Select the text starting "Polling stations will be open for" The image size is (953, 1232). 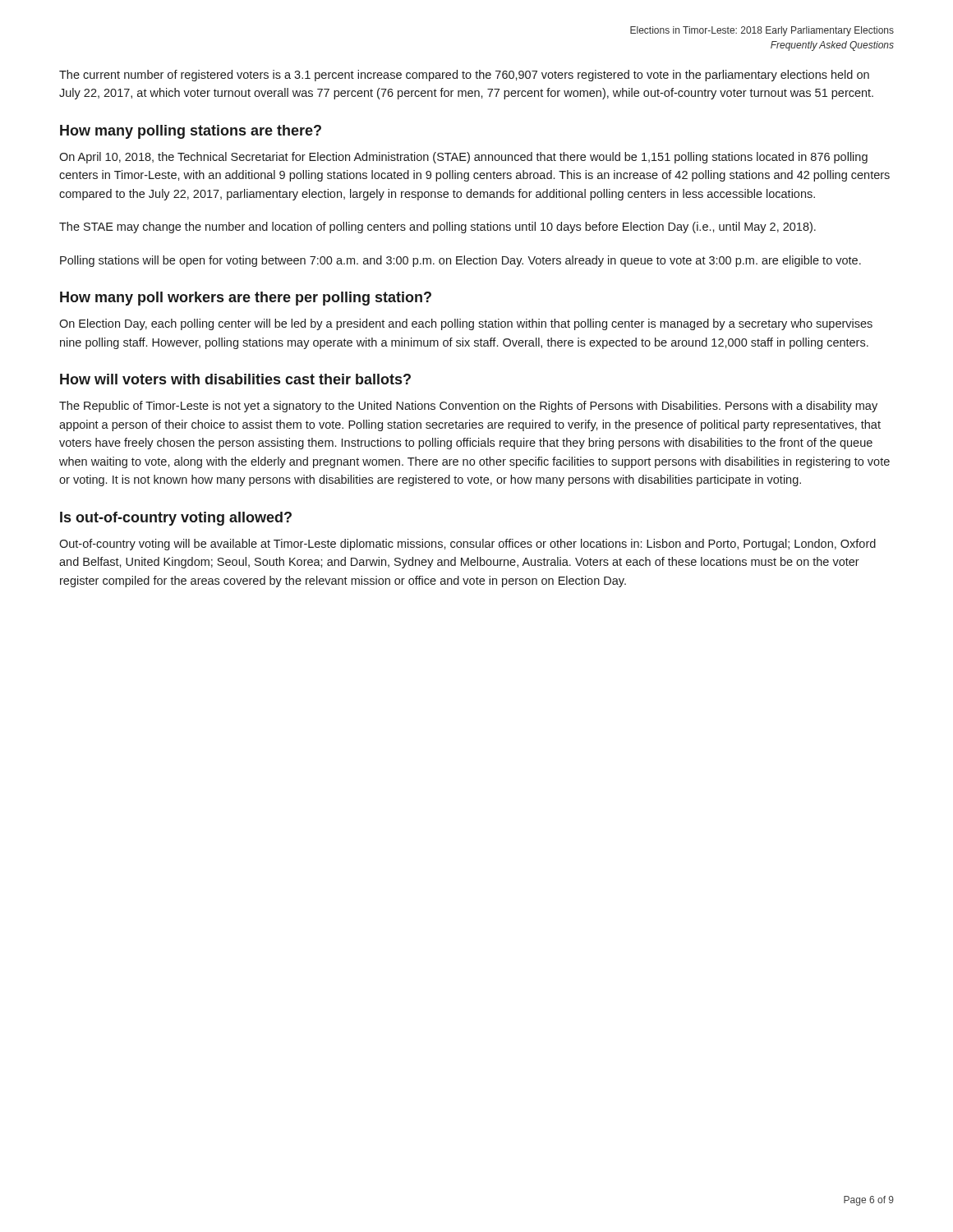[460, 260]
